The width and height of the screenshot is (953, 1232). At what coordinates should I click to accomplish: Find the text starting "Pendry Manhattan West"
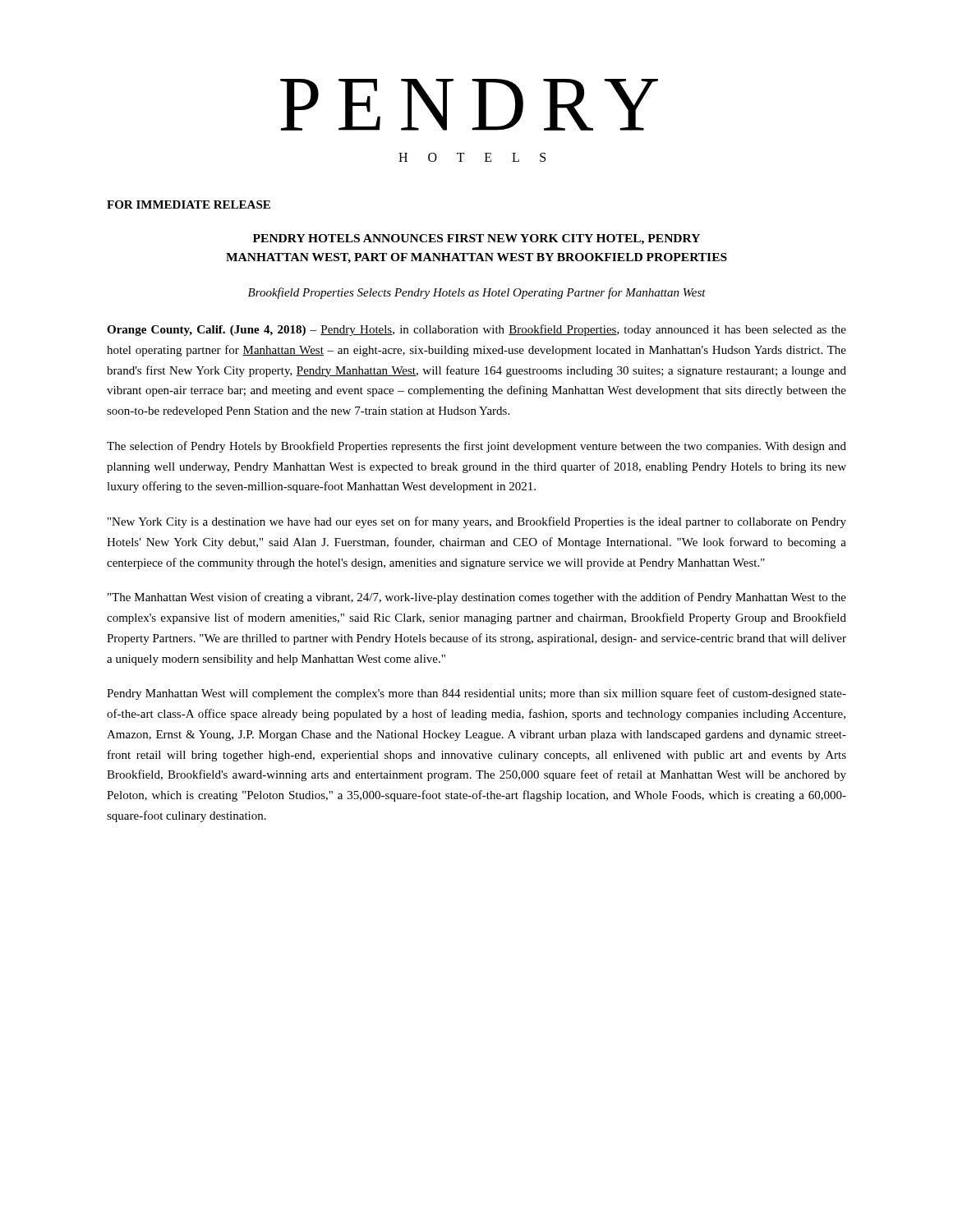point(476,754)
